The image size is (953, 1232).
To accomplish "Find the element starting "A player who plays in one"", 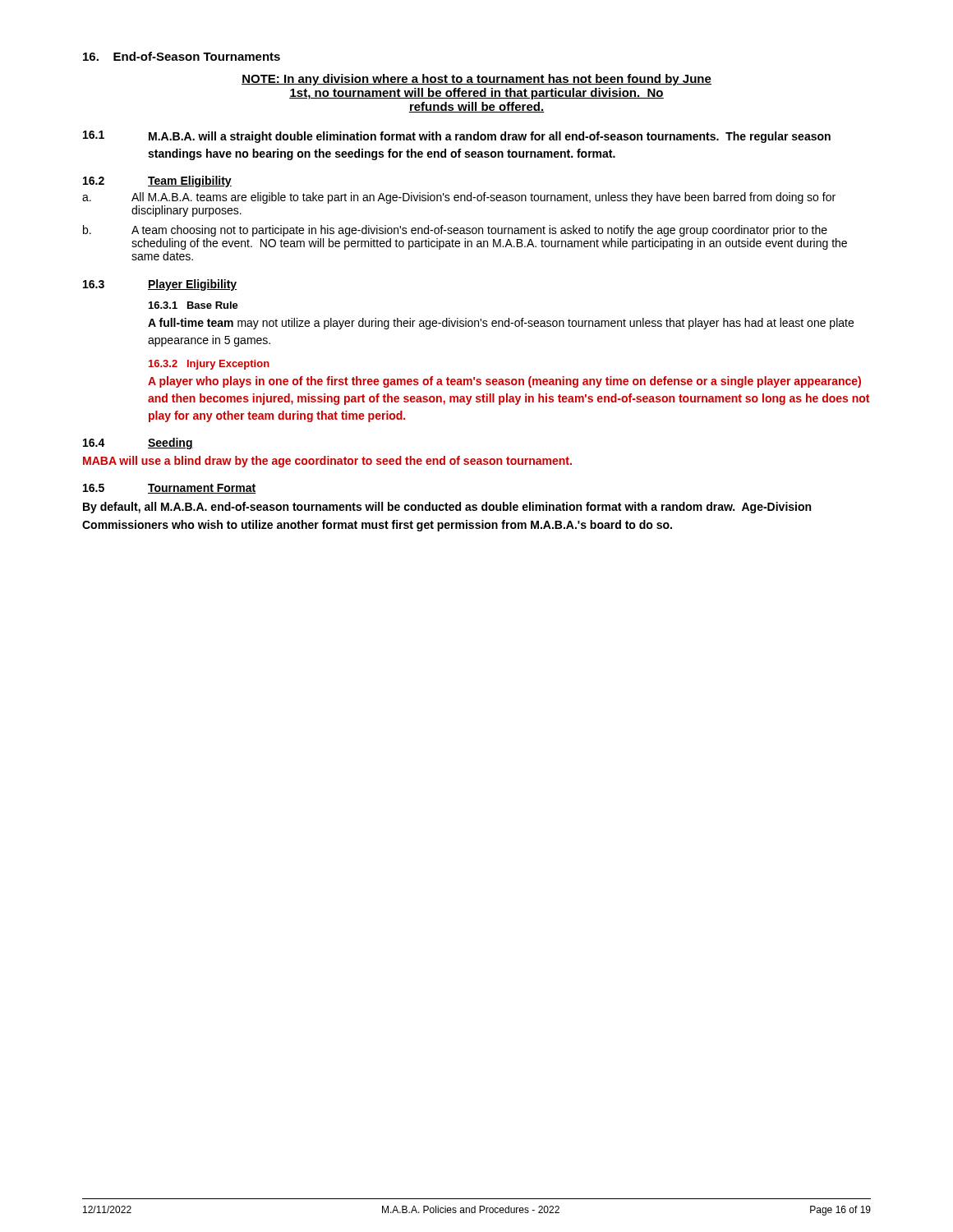I will (509, 399).
